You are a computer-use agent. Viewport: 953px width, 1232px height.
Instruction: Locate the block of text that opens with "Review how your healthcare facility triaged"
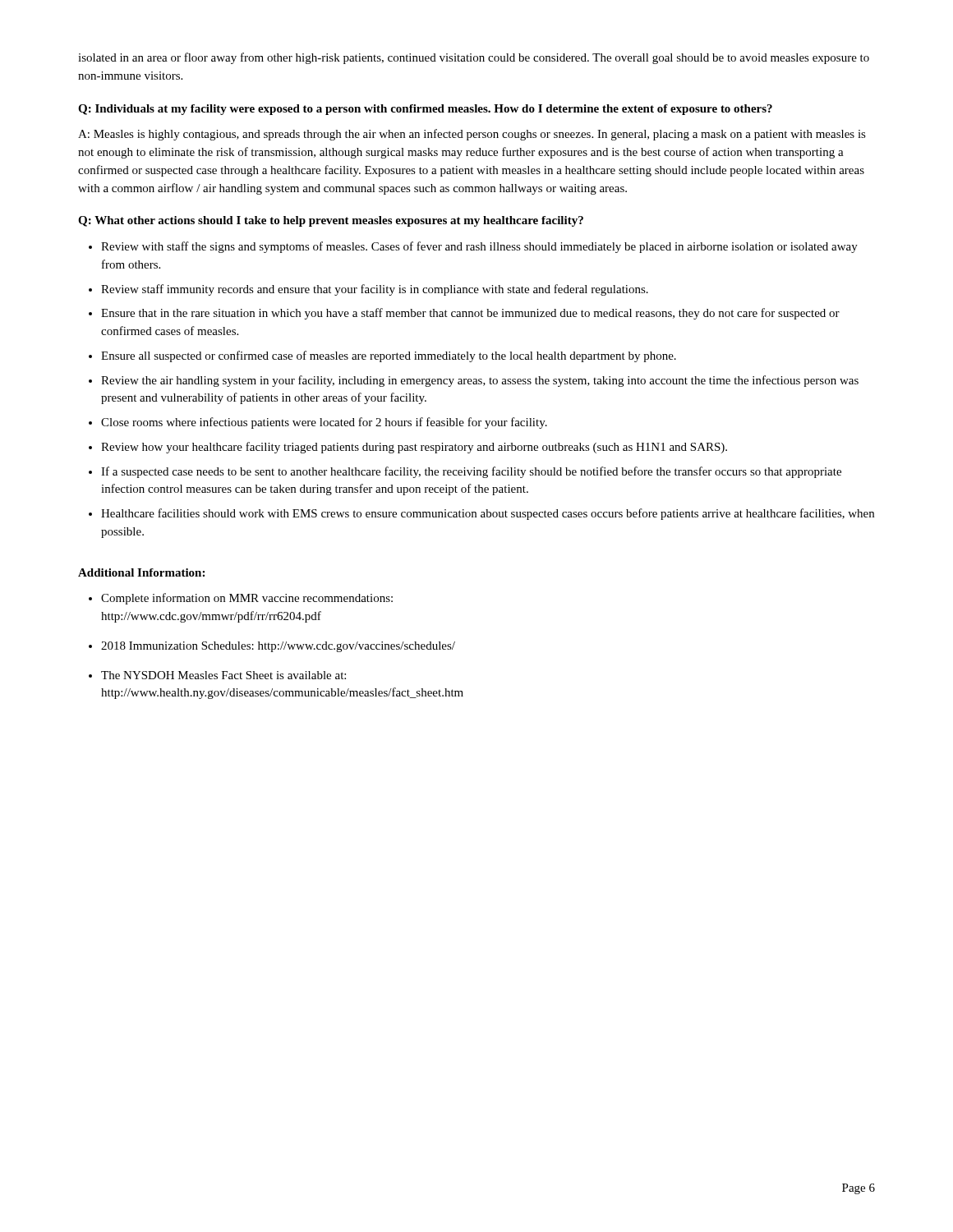pyautogui.click(x=488, y=447)
